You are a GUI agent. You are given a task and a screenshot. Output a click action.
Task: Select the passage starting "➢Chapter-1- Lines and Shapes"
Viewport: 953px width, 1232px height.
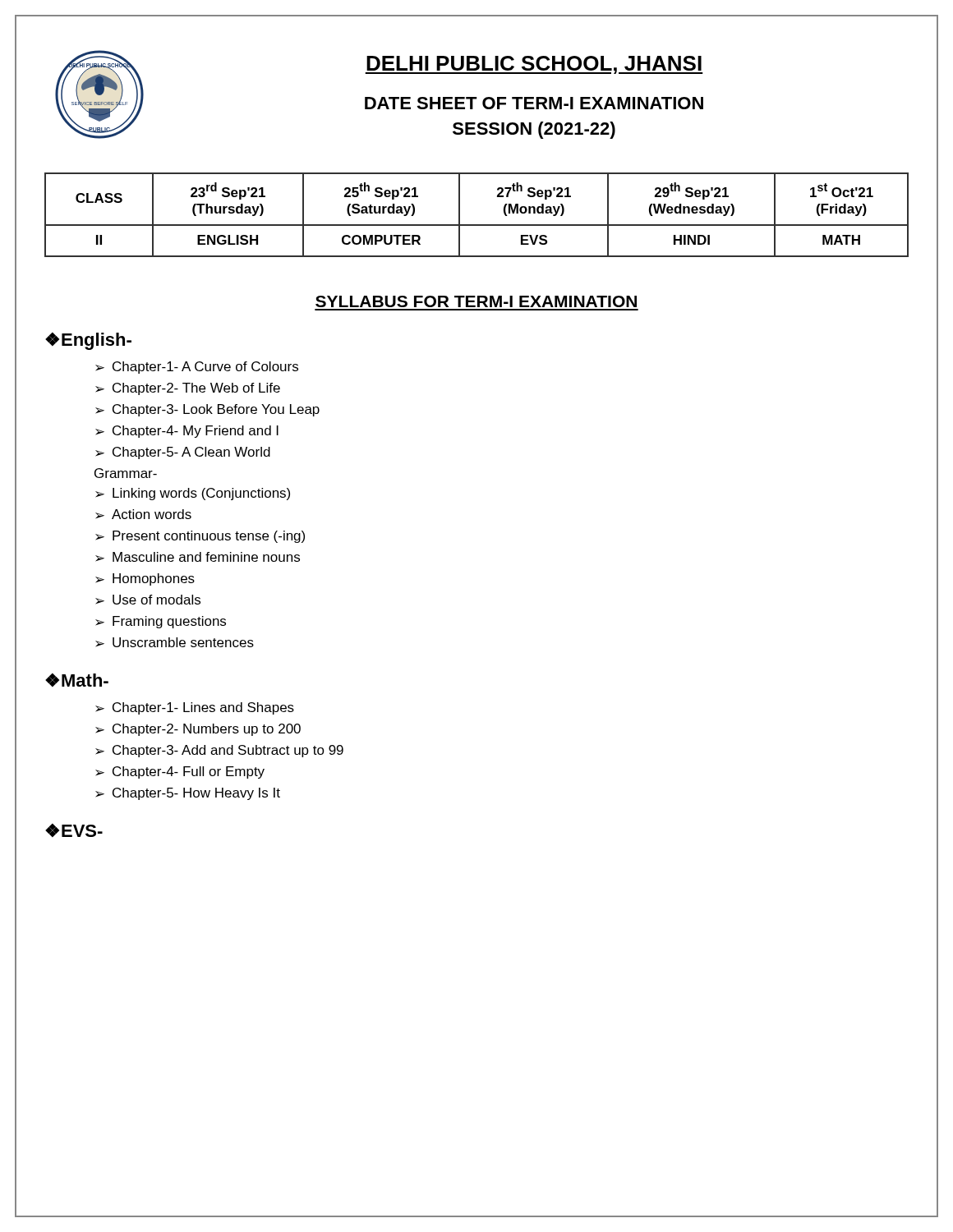(194, 708)
